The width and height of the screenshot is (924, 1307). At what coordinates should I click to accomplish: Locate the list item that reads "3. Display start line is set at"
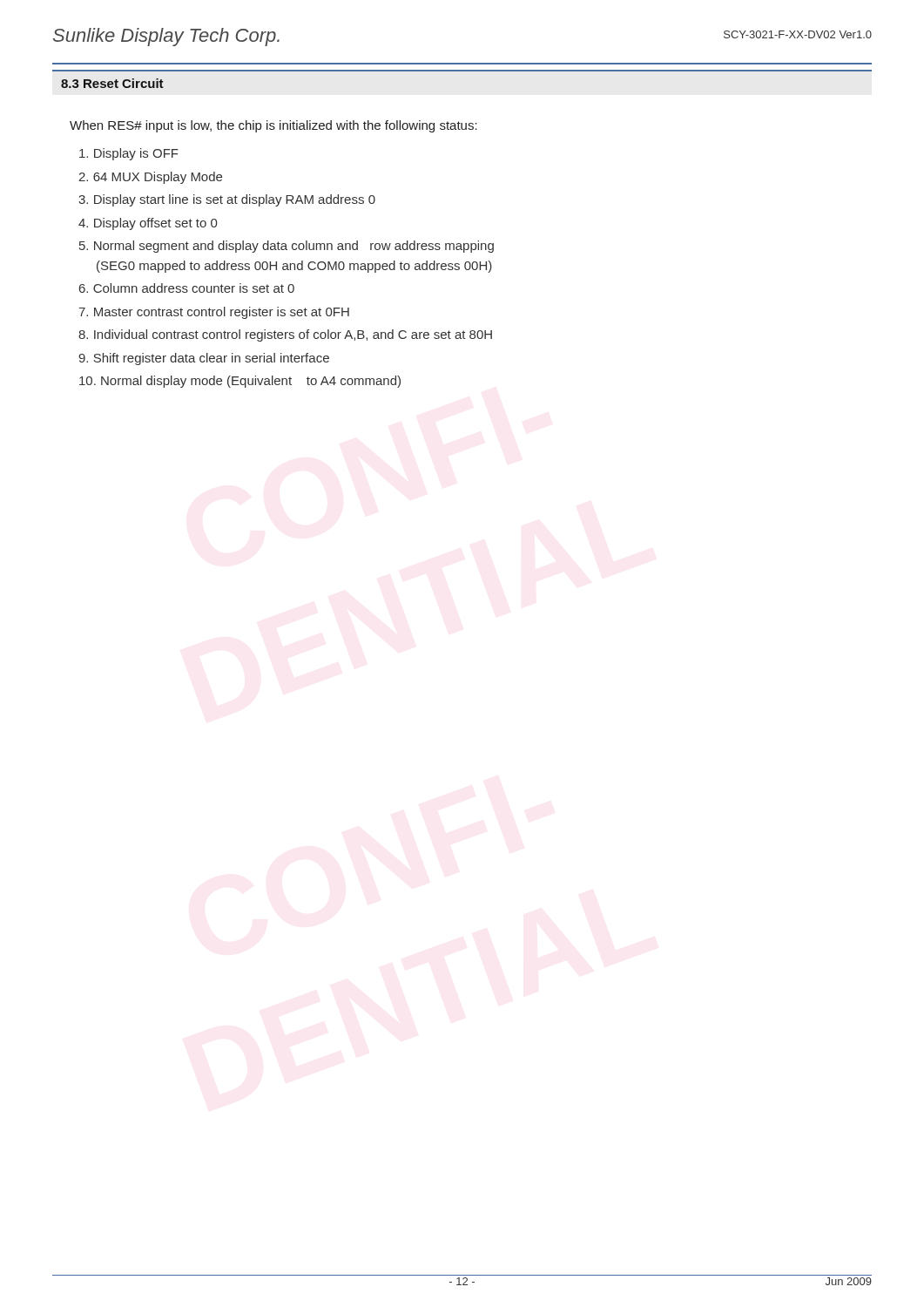(x=227, y=199)
